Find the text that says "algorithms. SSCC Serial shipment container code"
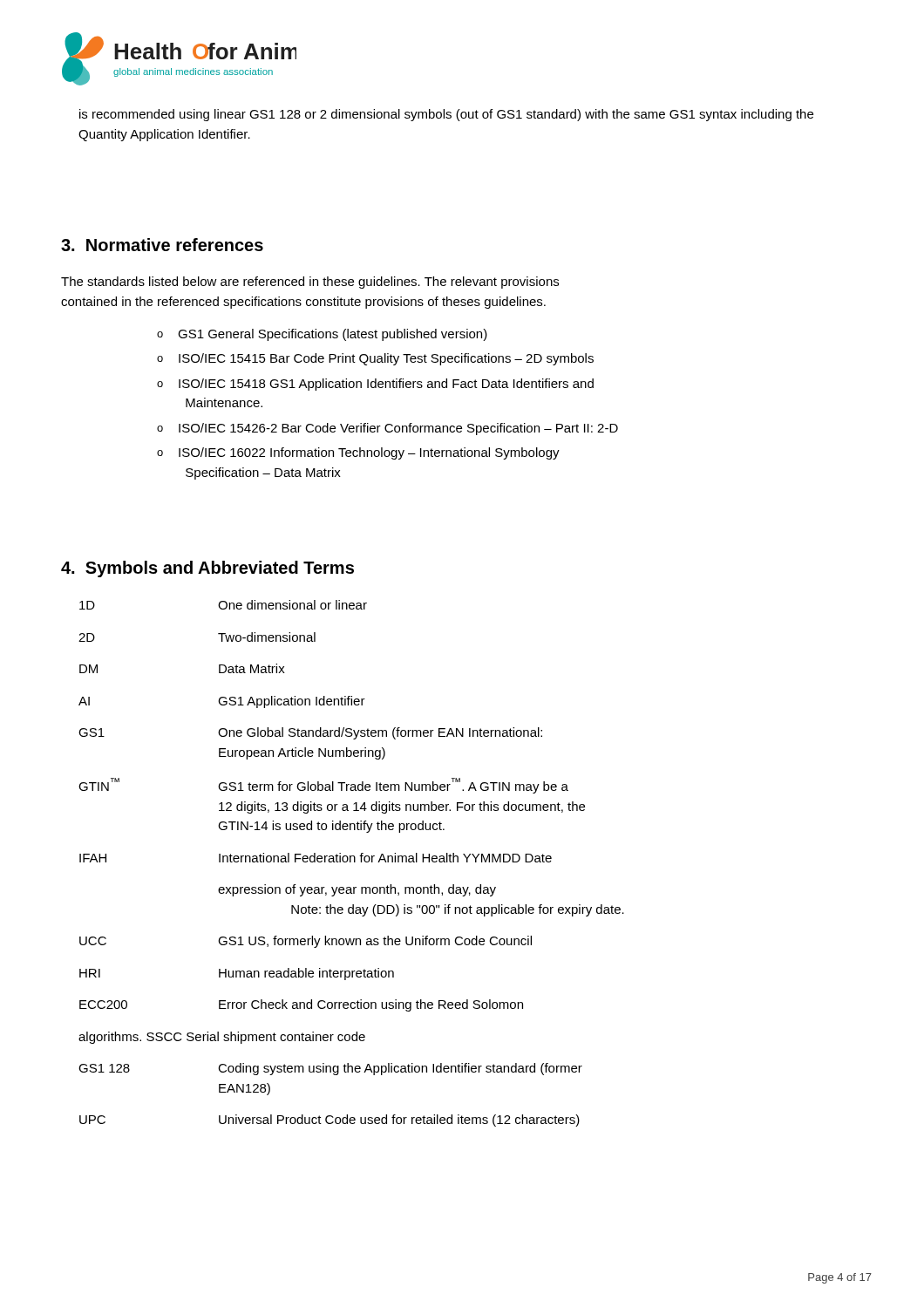Screen dimensions: 1308x924 pyautogui.click(x=222, y=1038)
